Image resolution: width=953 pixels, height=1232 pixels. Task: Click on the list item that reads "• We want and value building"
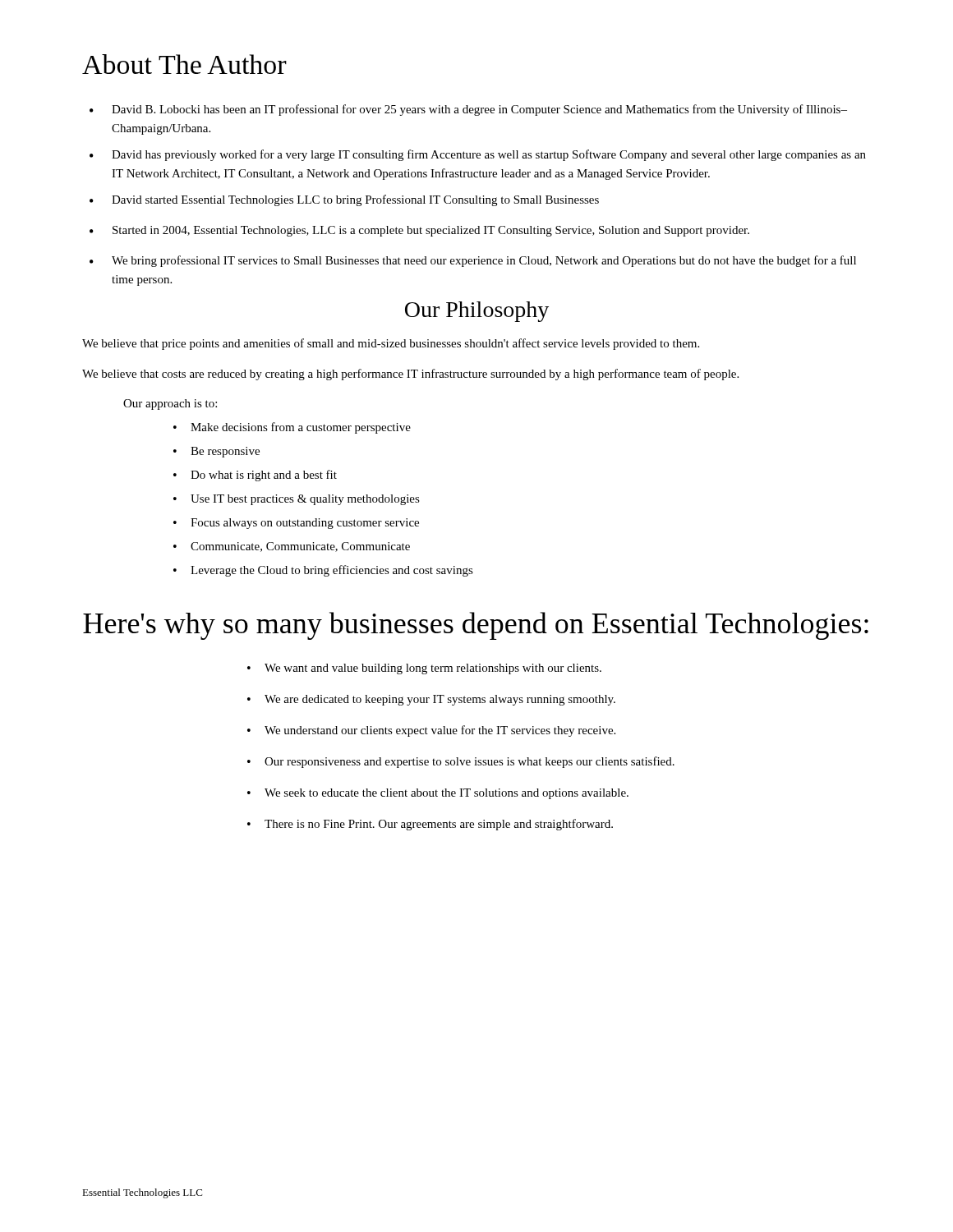[424, 668]
